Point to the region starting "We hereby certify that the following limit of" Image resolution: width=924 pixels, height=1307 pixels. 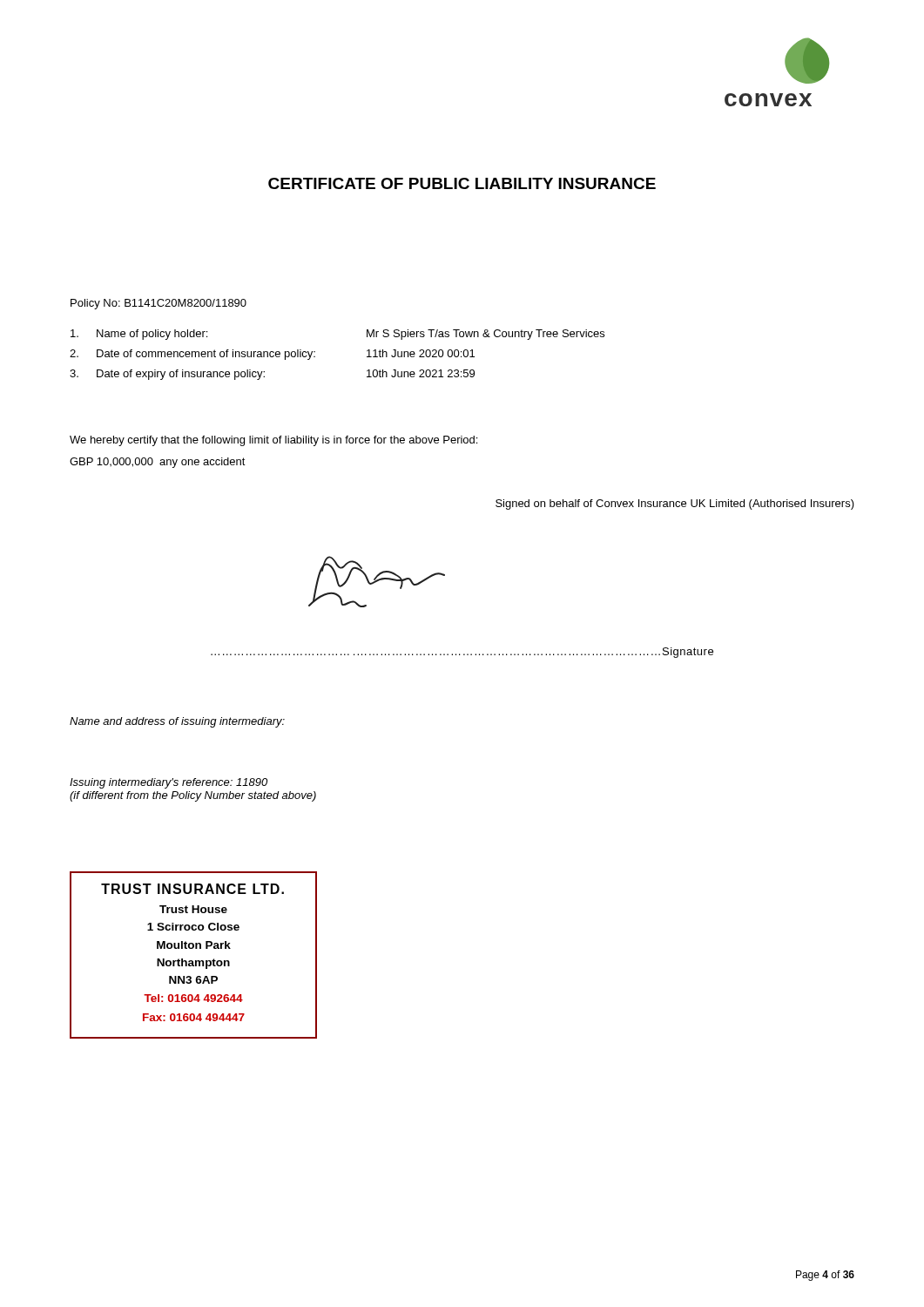(x=274, y=440)
